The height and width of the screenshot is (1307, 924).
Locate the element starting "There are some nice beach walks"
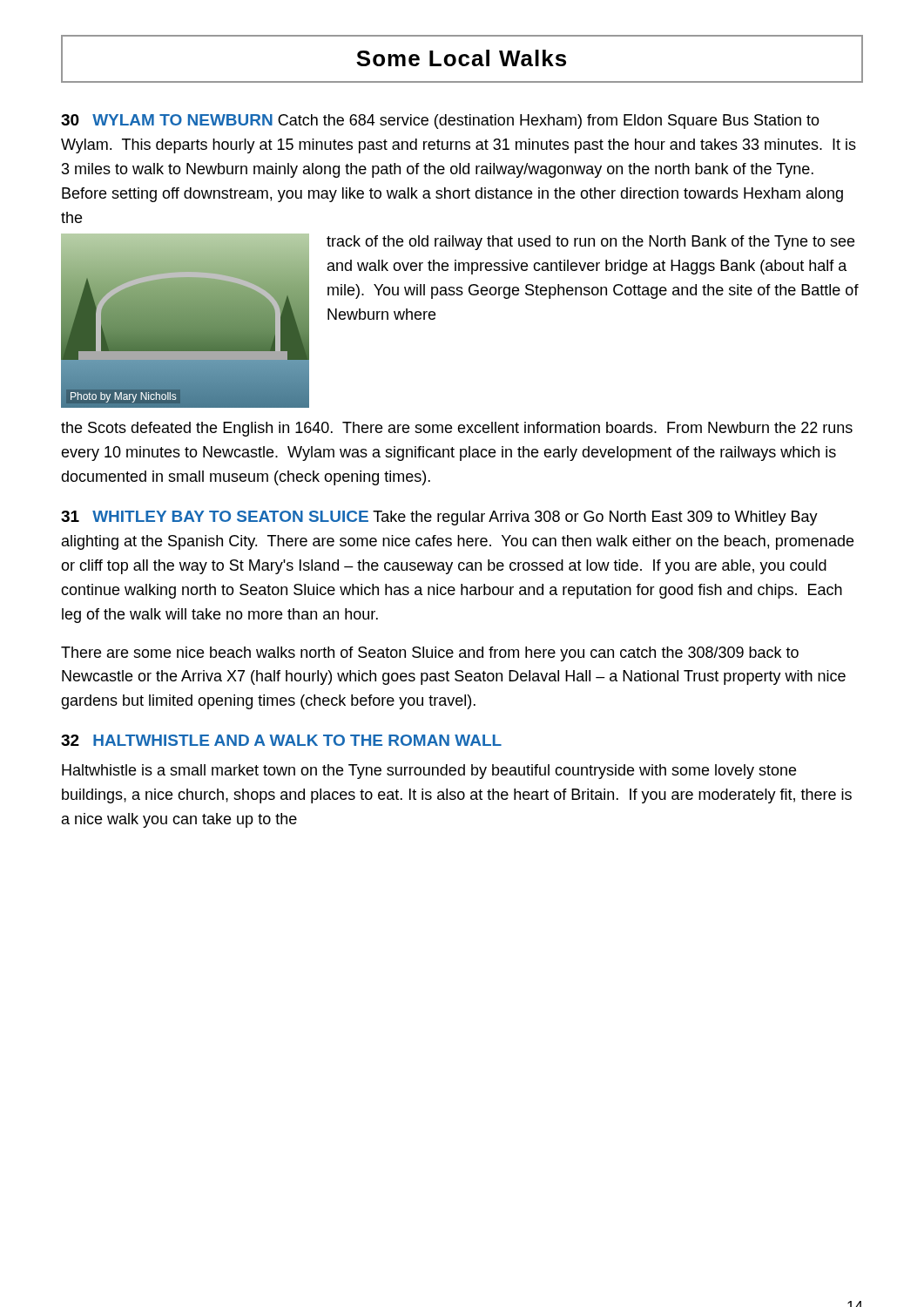click(x=462, y=677)
